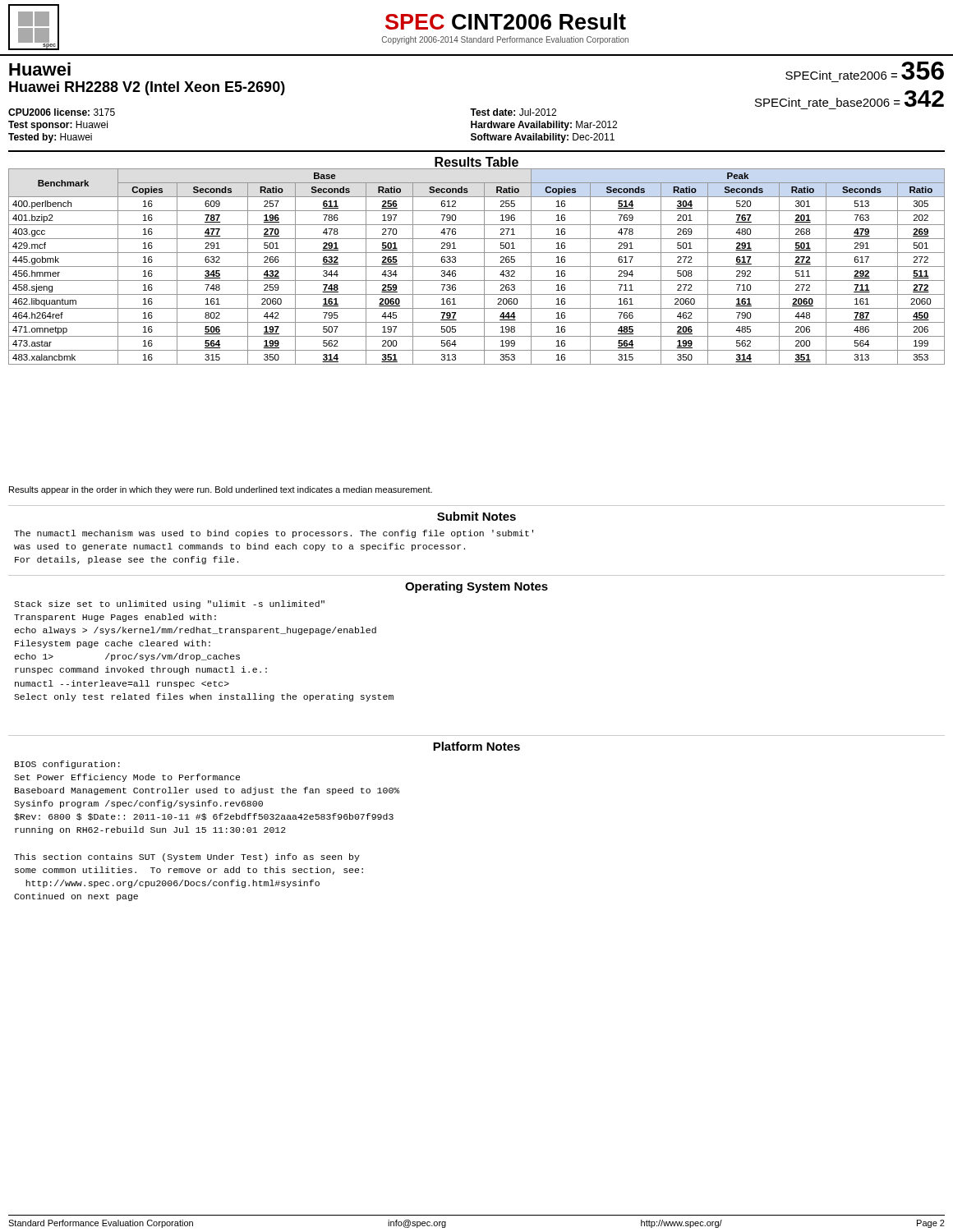The image size is (953, 1232).
Task: Find the block starting "Platform Notes"
Action: click(476, 746)
